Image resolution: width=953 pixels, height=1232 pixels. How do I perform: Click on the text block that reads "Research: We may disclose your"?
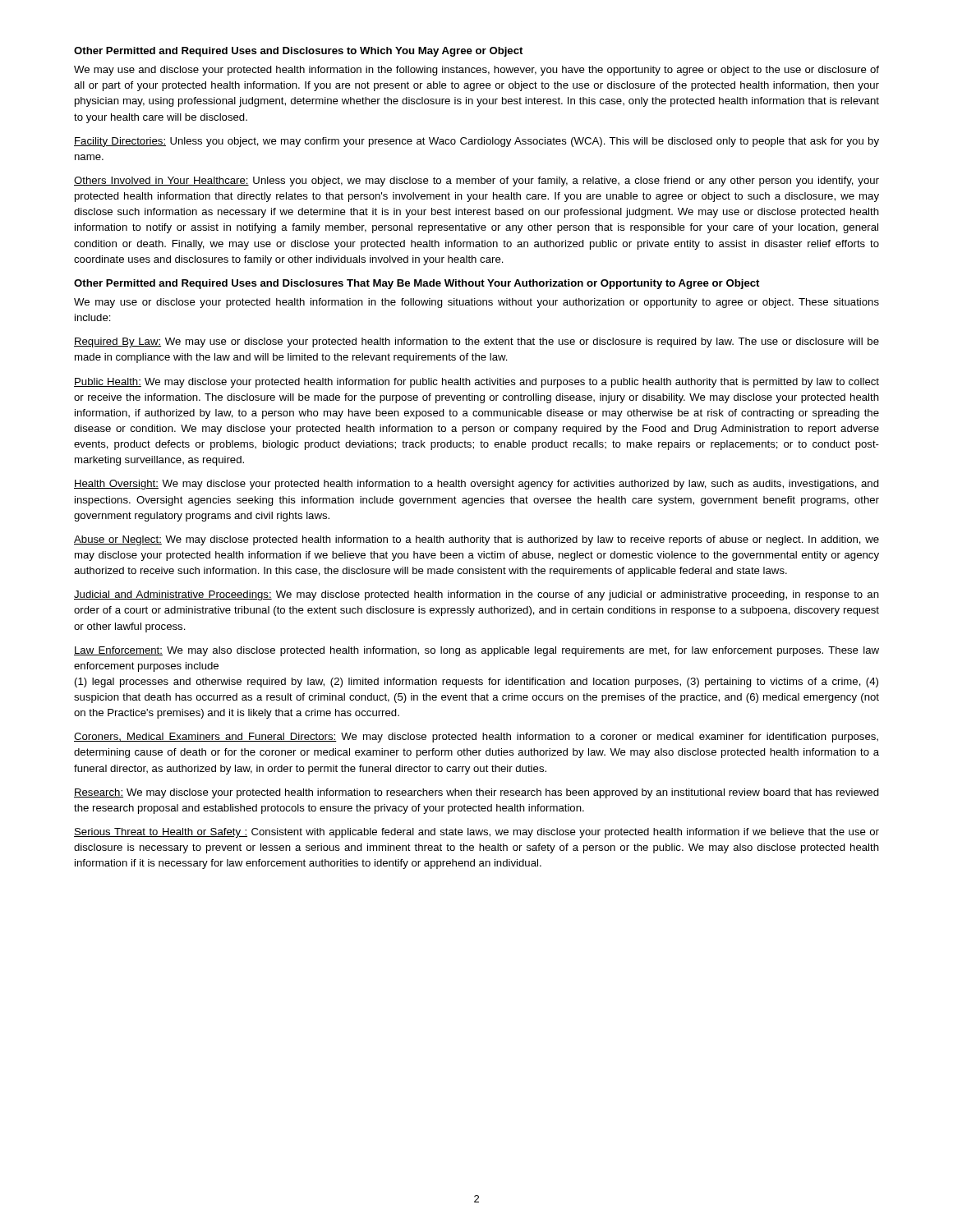(x=476, y=800)
